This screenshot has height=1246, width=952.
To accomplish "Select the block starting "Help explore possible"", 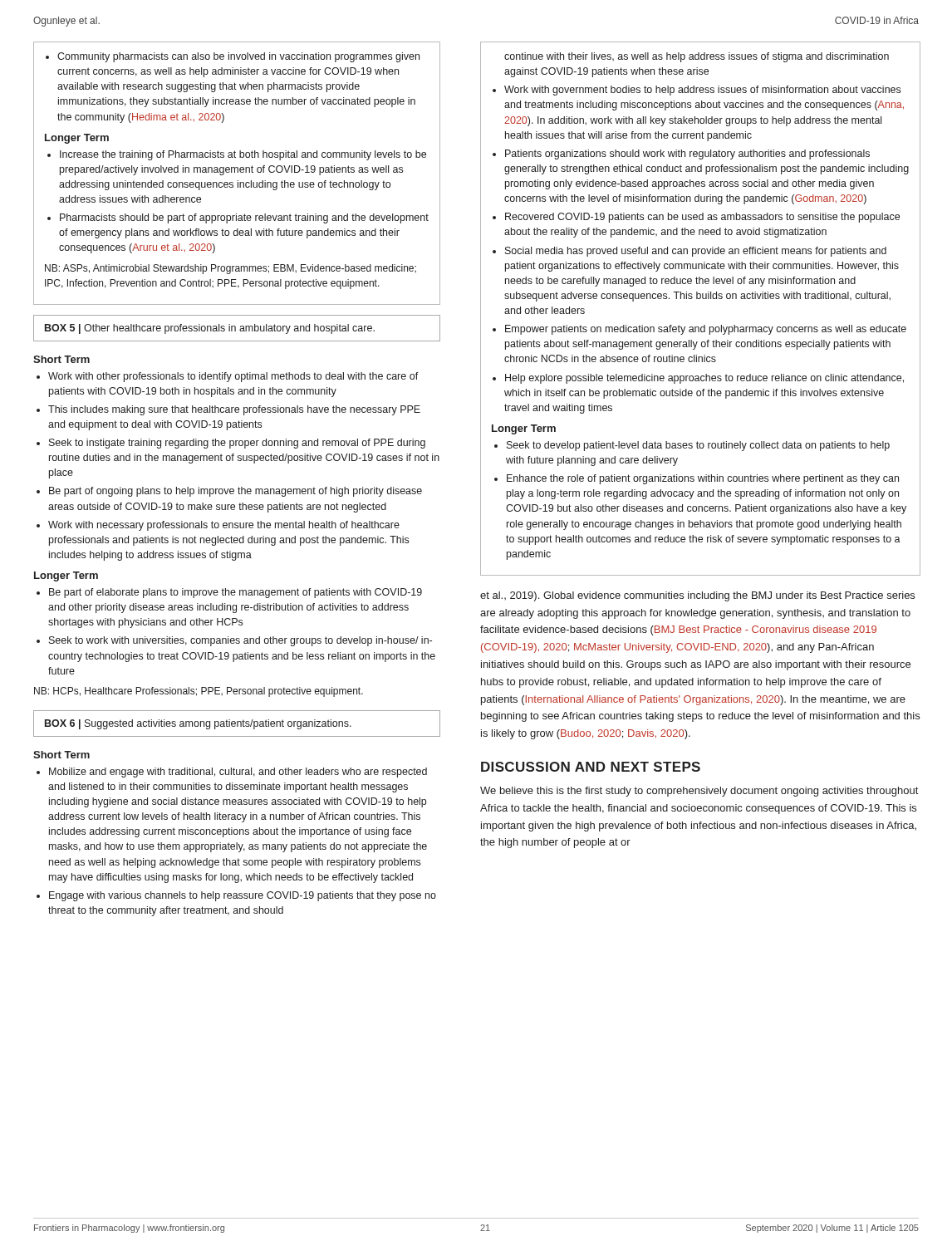I will point(707,393).
